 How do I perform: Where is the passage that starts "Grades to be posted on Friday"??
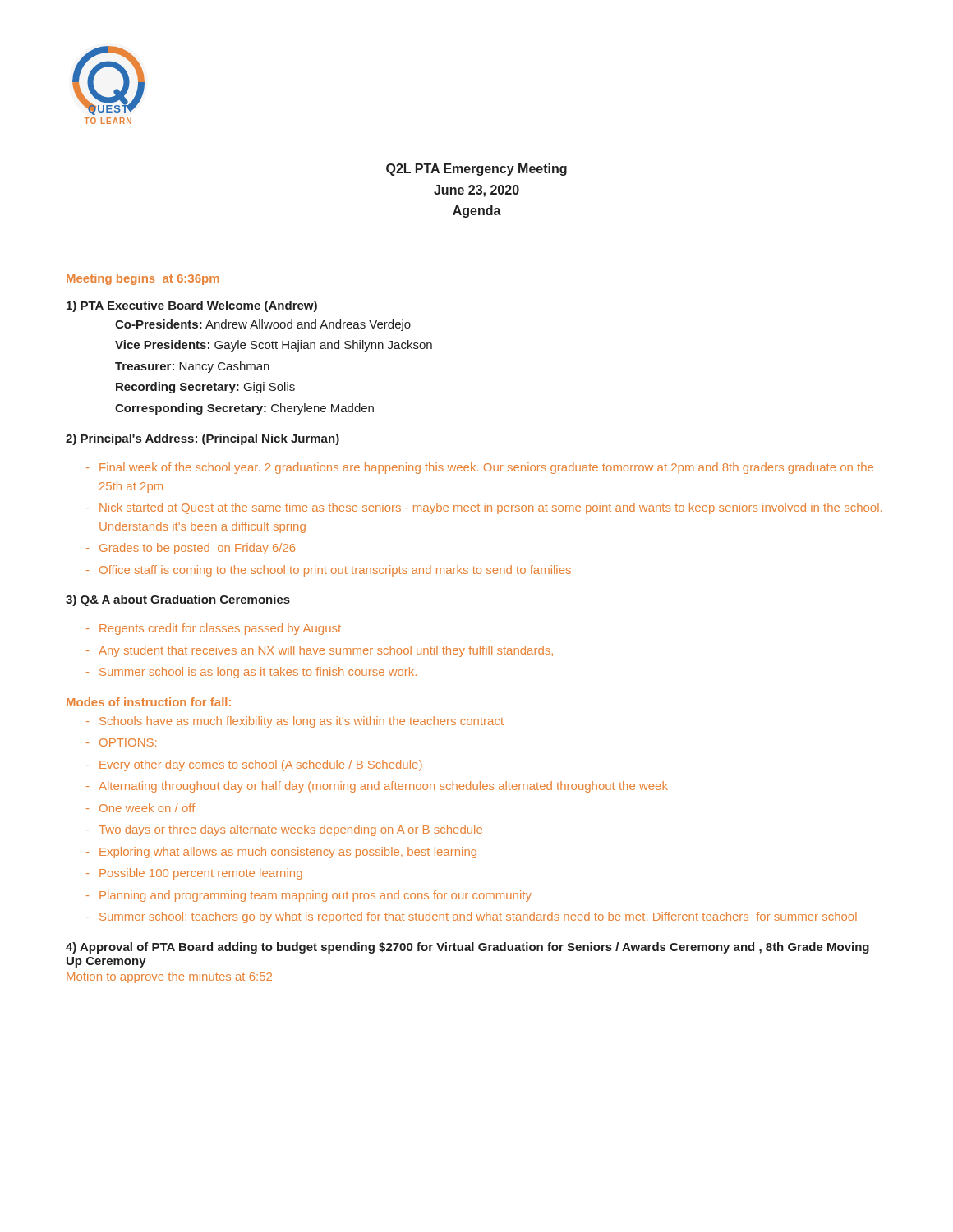pos(197,548)
